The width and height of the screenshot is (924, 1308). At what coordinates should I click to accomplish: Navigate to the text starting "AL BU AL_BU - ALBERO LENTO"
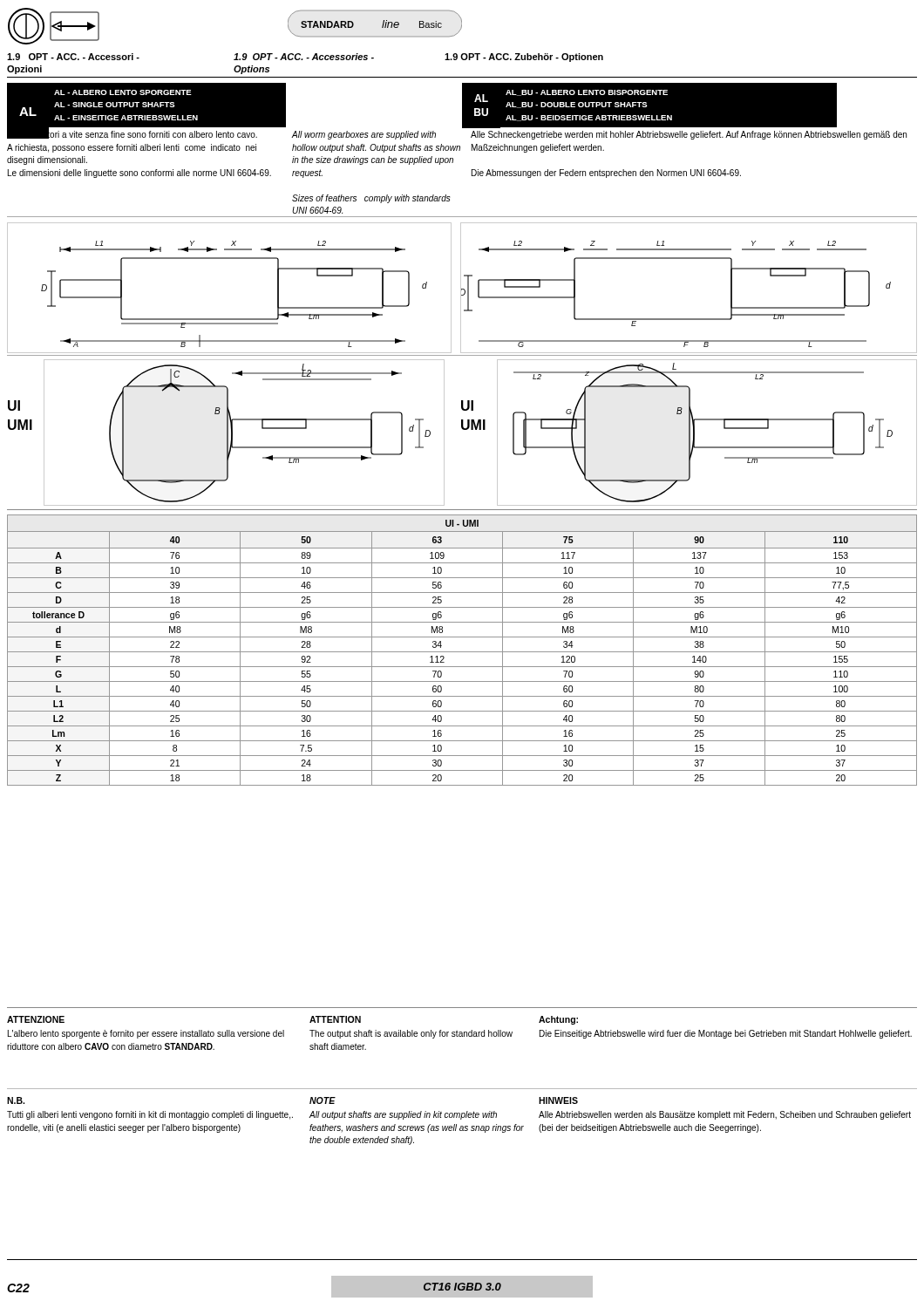pos(649,105)
